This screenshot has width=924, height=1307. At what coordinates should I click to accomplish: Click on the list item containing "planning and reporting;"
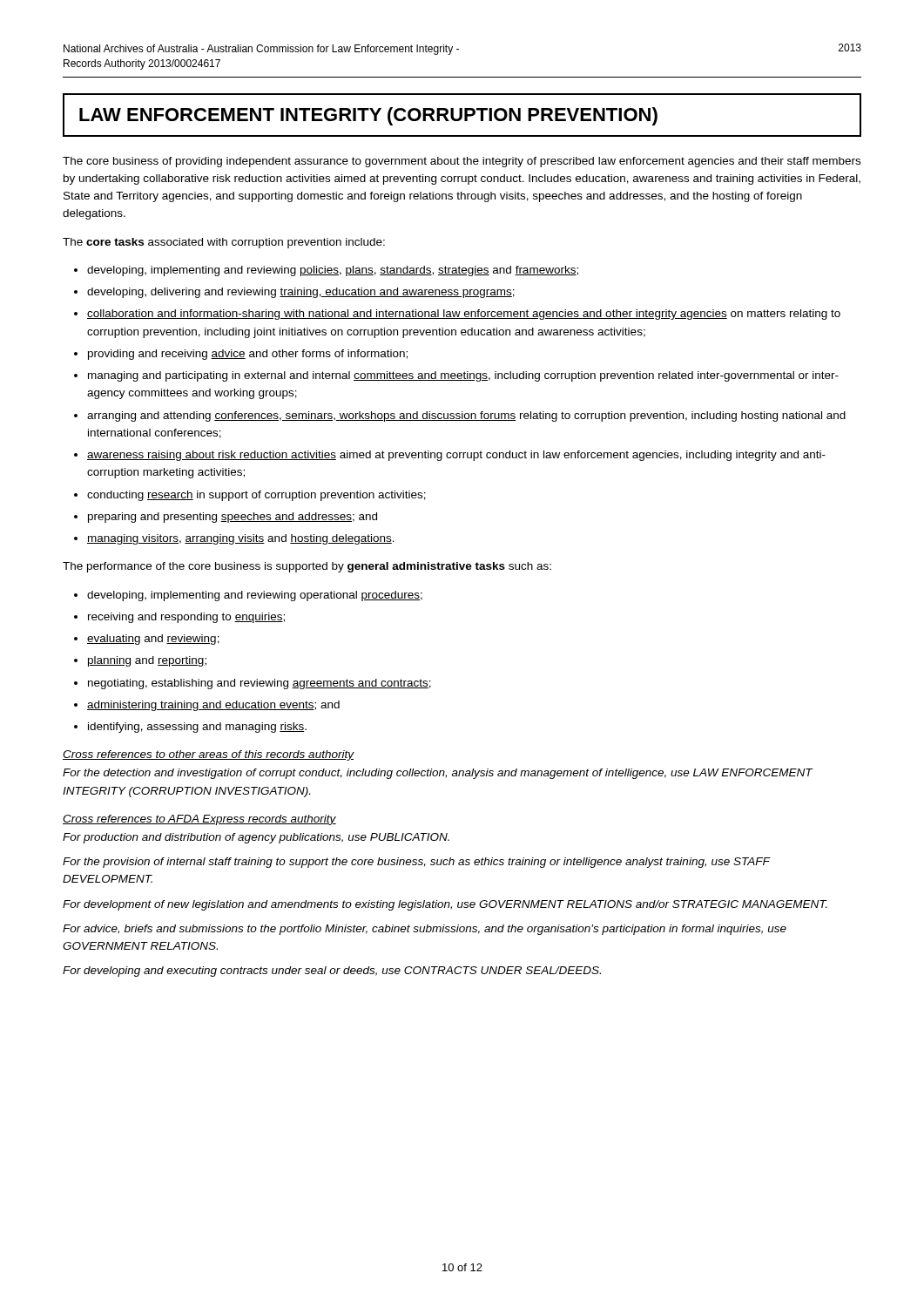click(147, 660)
